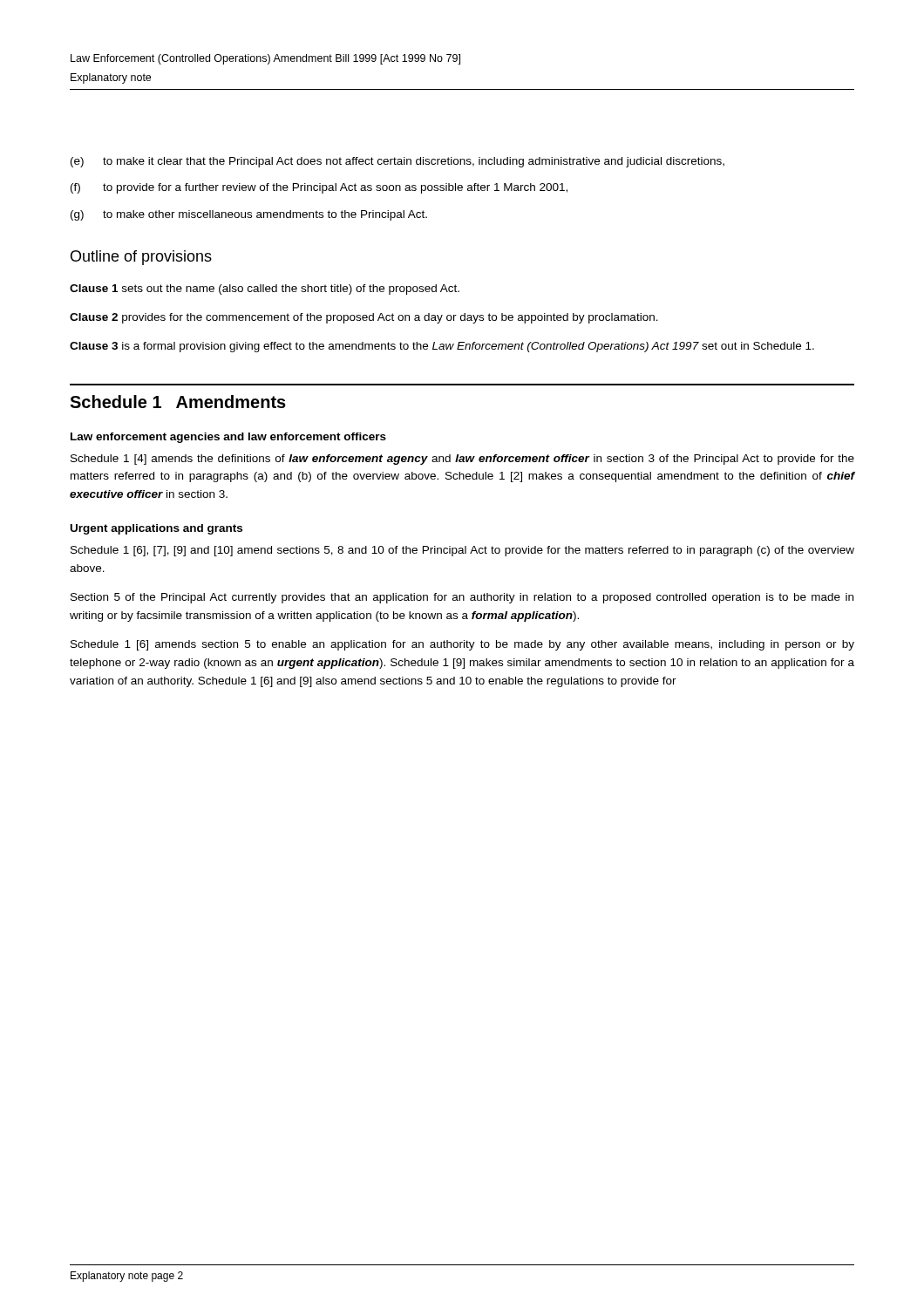The image size is (924, 1308).
Task: Navigate to the text starting "Schedule 1 Amendments"
Action: tap(178, 402)
